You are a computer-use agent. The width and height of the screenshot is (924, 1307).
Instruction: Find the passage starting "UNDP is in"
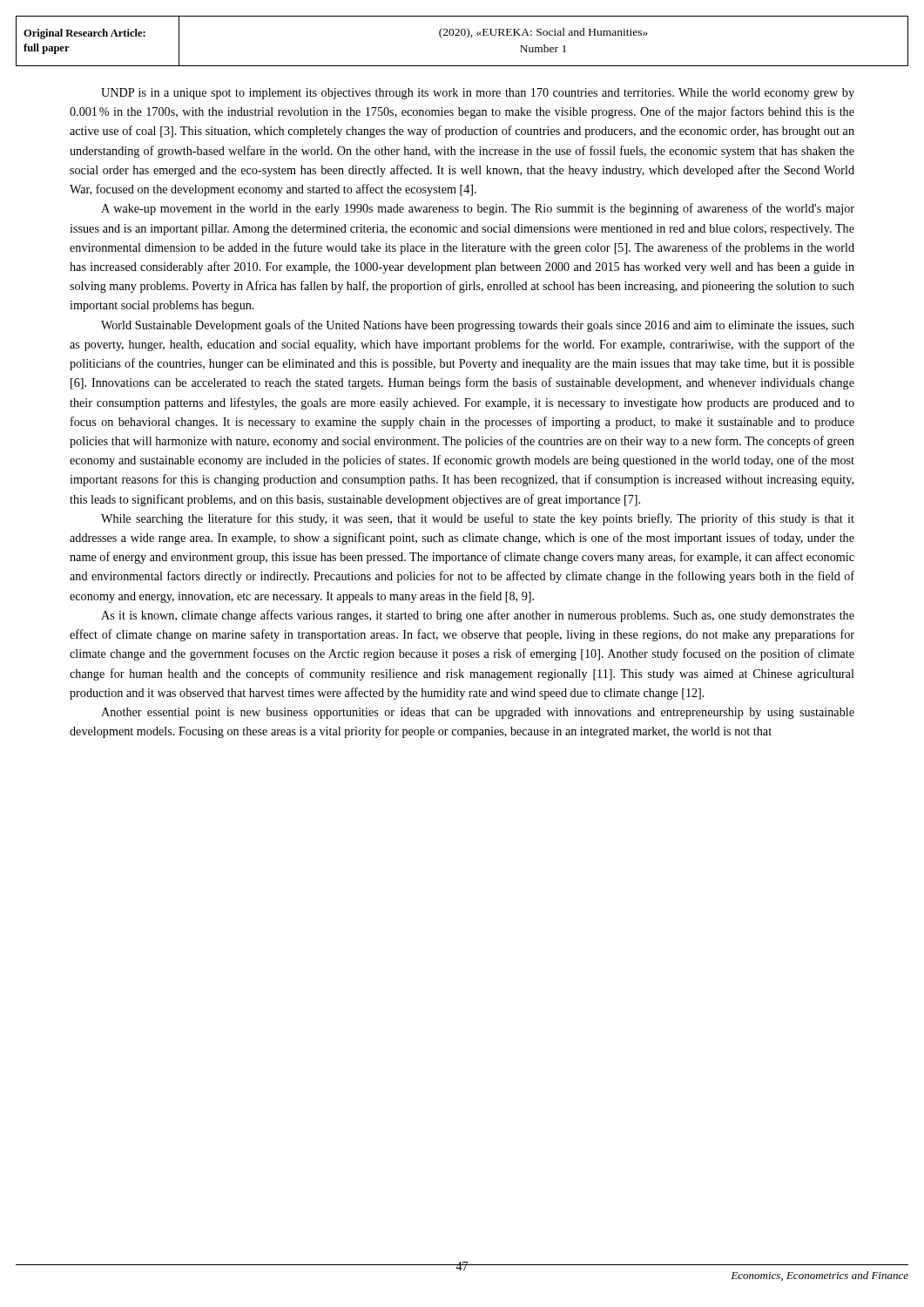click(462, 141)
